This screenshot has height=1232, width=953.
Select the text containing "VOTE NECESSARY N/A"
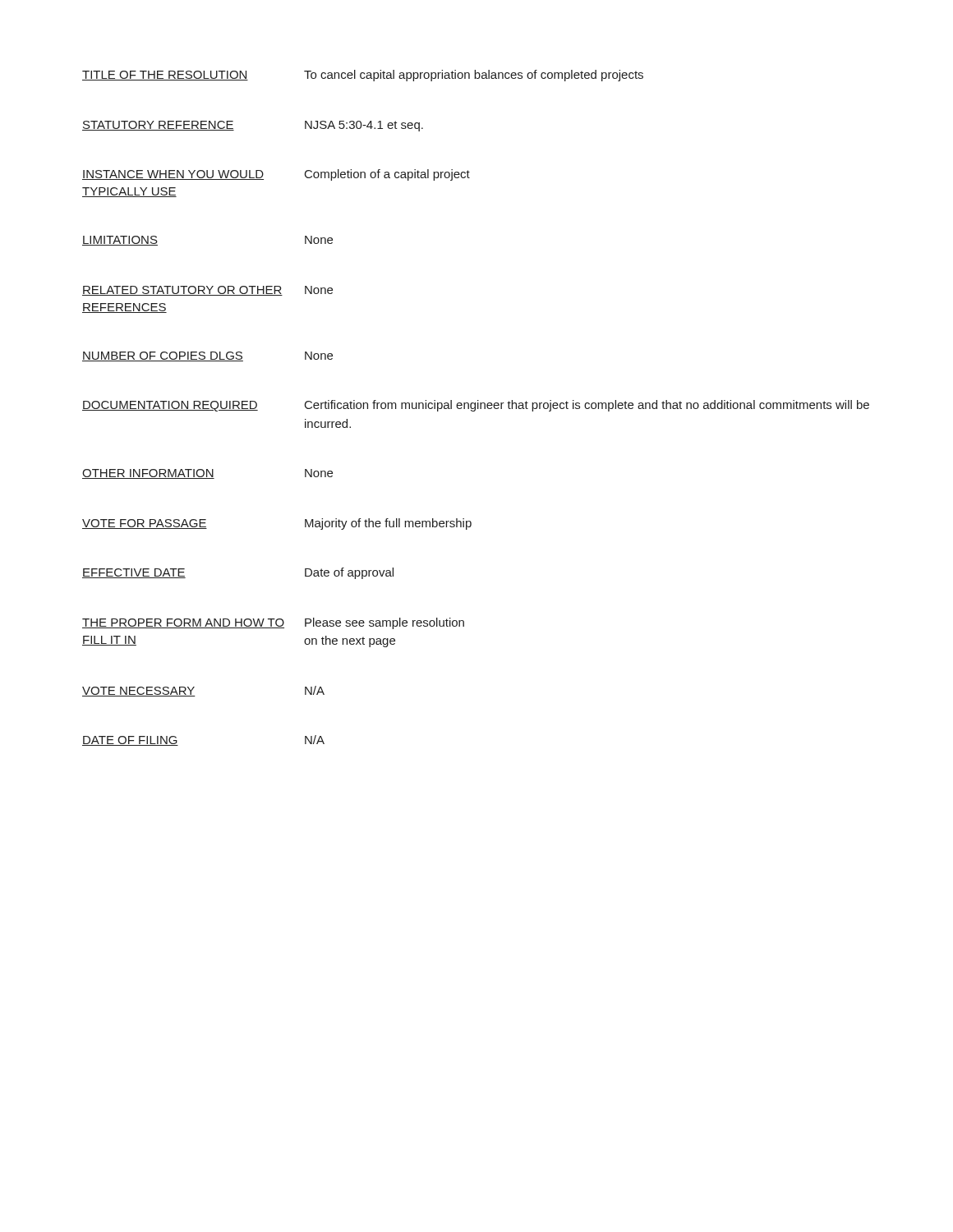(x=138, y=691)
